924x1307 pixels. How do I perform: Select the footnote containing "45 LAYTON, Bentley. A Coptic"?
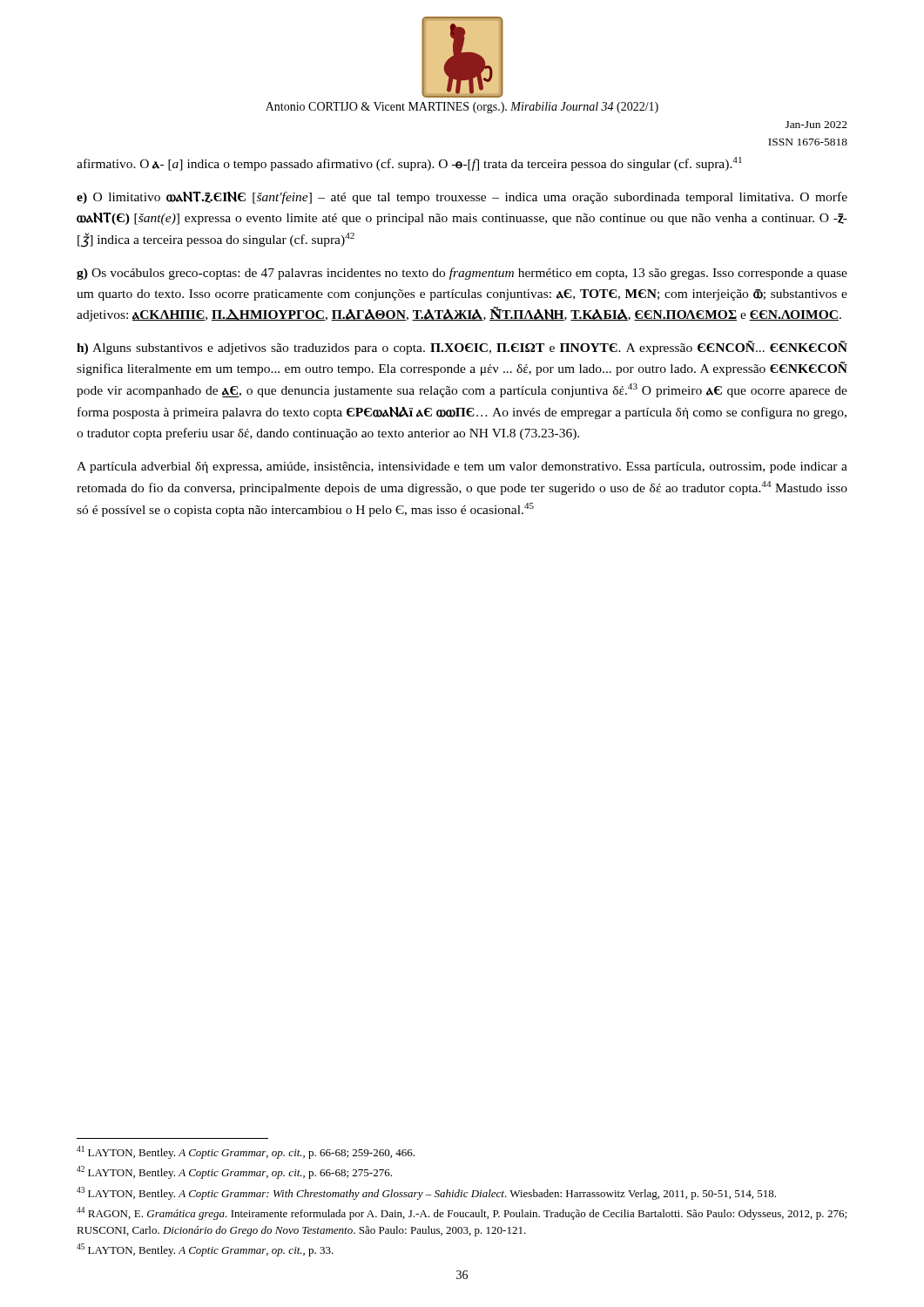205,1249
